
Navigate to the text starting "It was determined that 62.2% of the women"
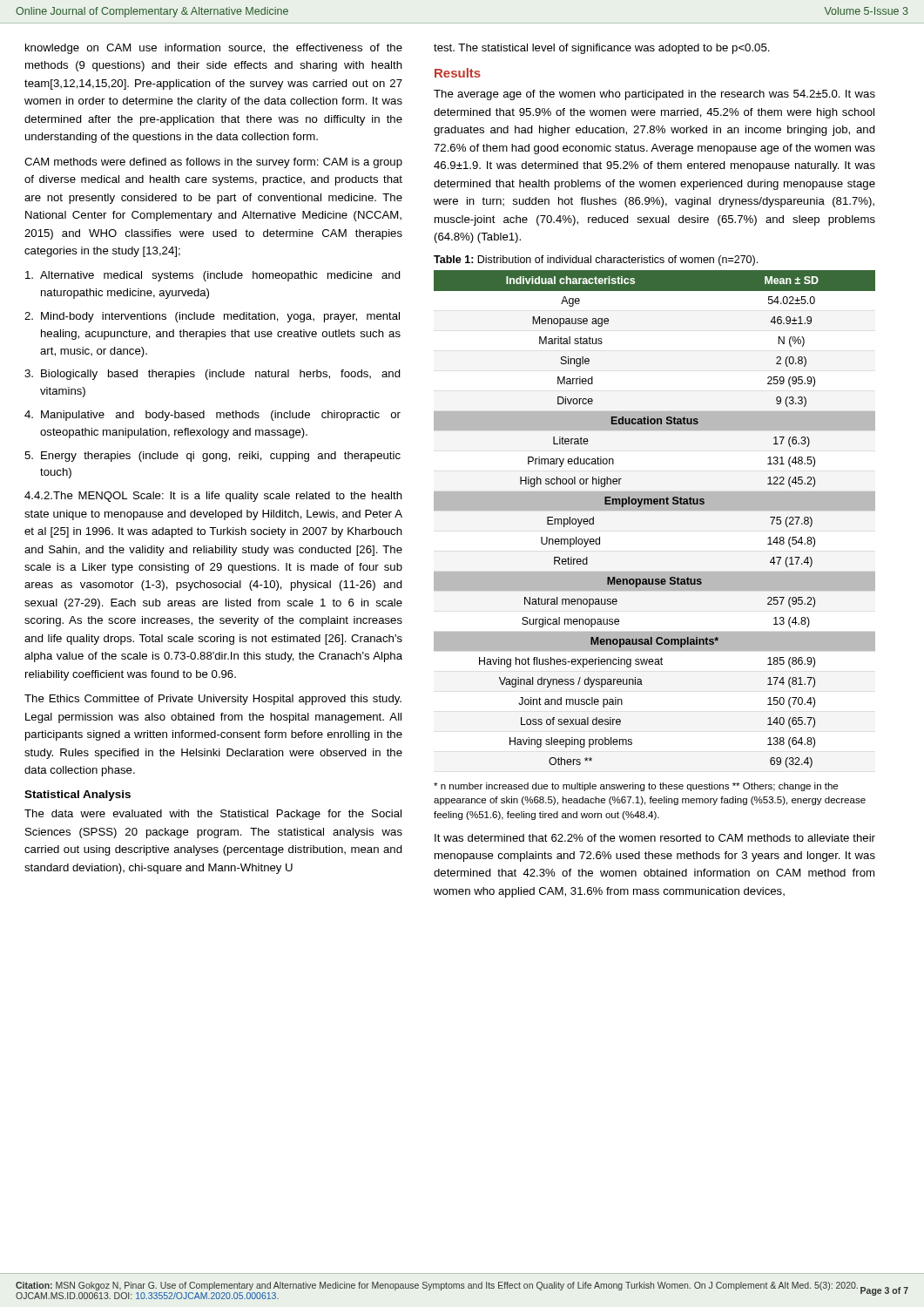654,865
